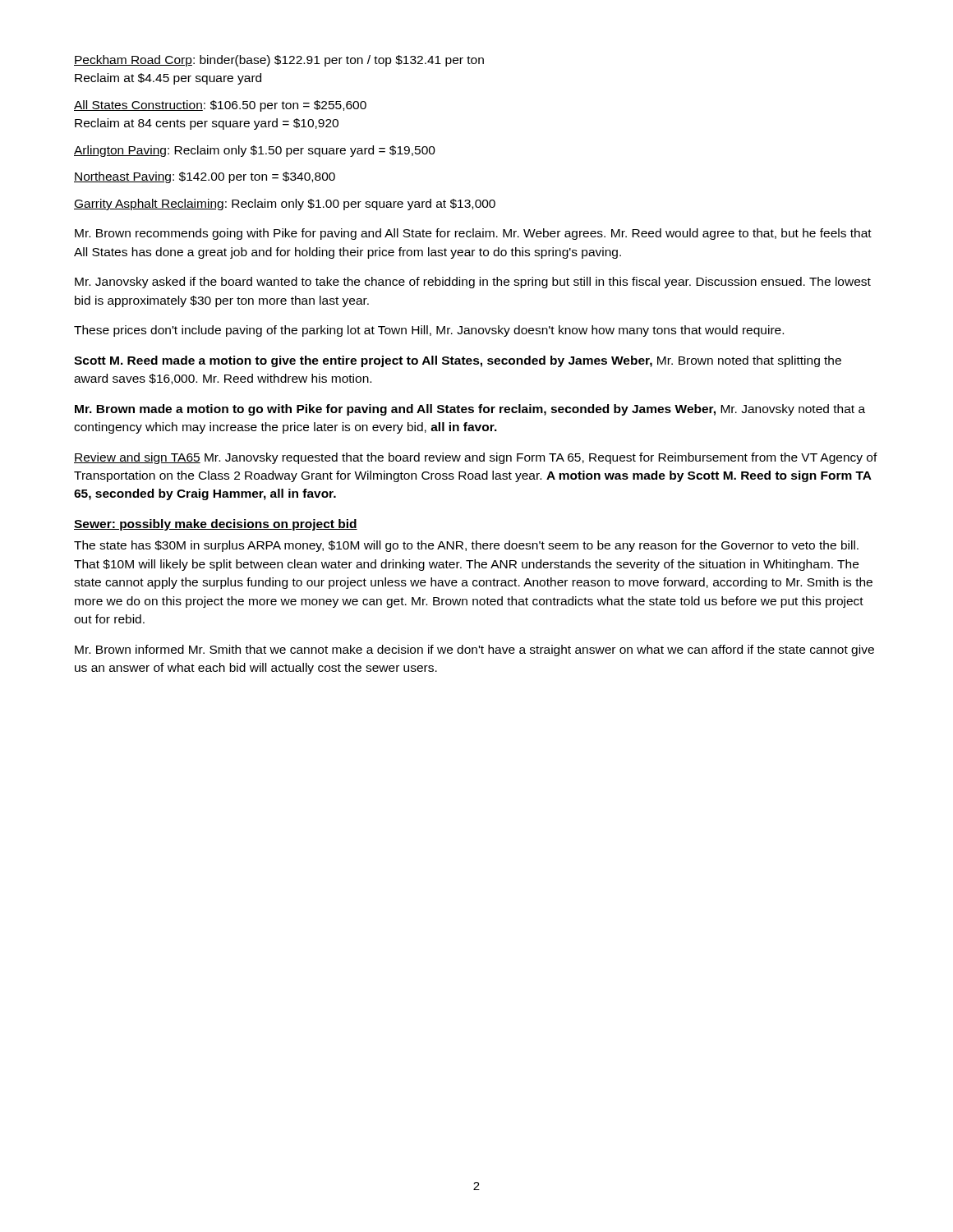Locate the text block containing "These prices don't"
The height and width of the screenshot is (1232, 953).
[429, 330]
